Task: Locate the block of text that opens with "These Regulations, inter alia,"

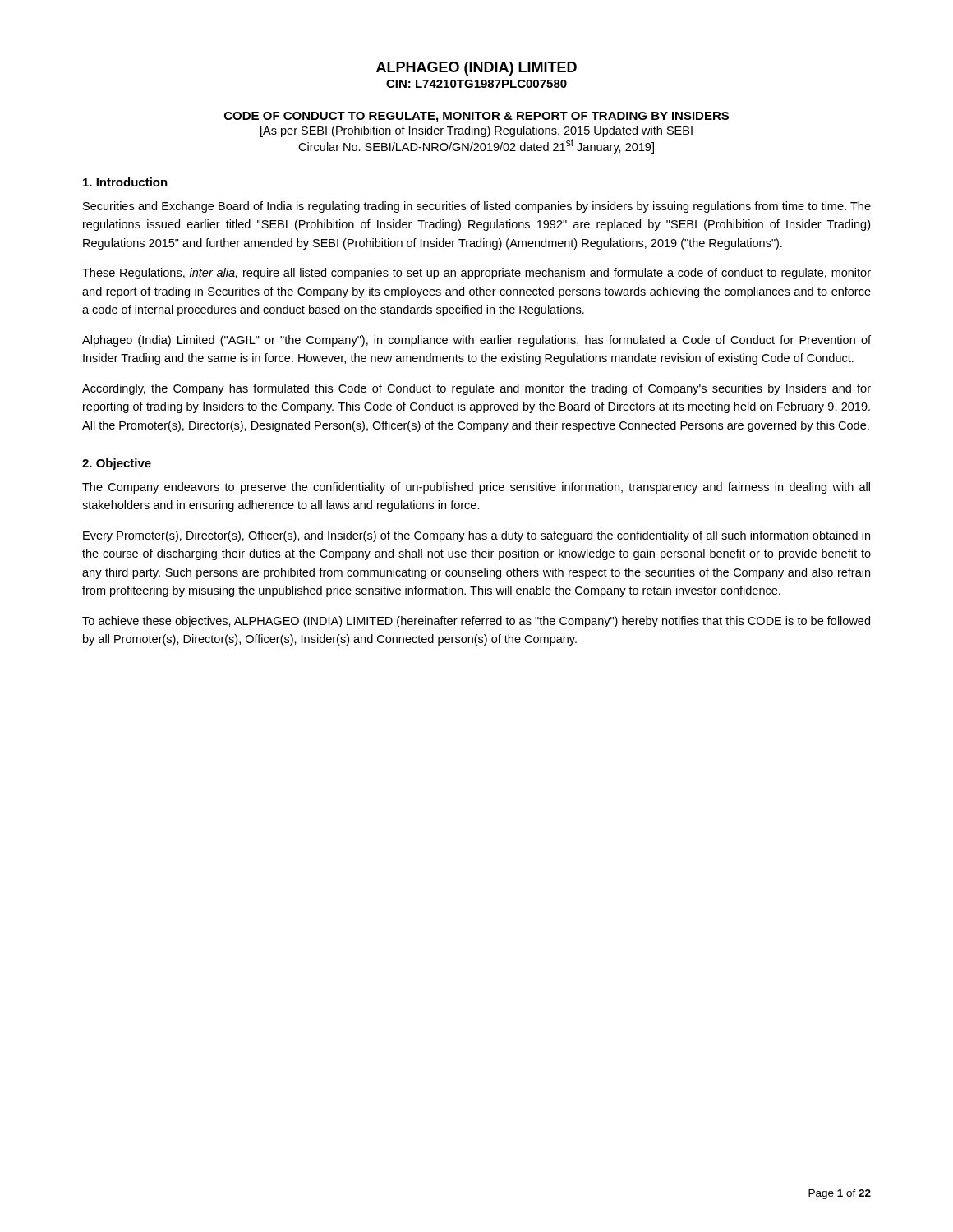Action: click(x=476, y=291)
